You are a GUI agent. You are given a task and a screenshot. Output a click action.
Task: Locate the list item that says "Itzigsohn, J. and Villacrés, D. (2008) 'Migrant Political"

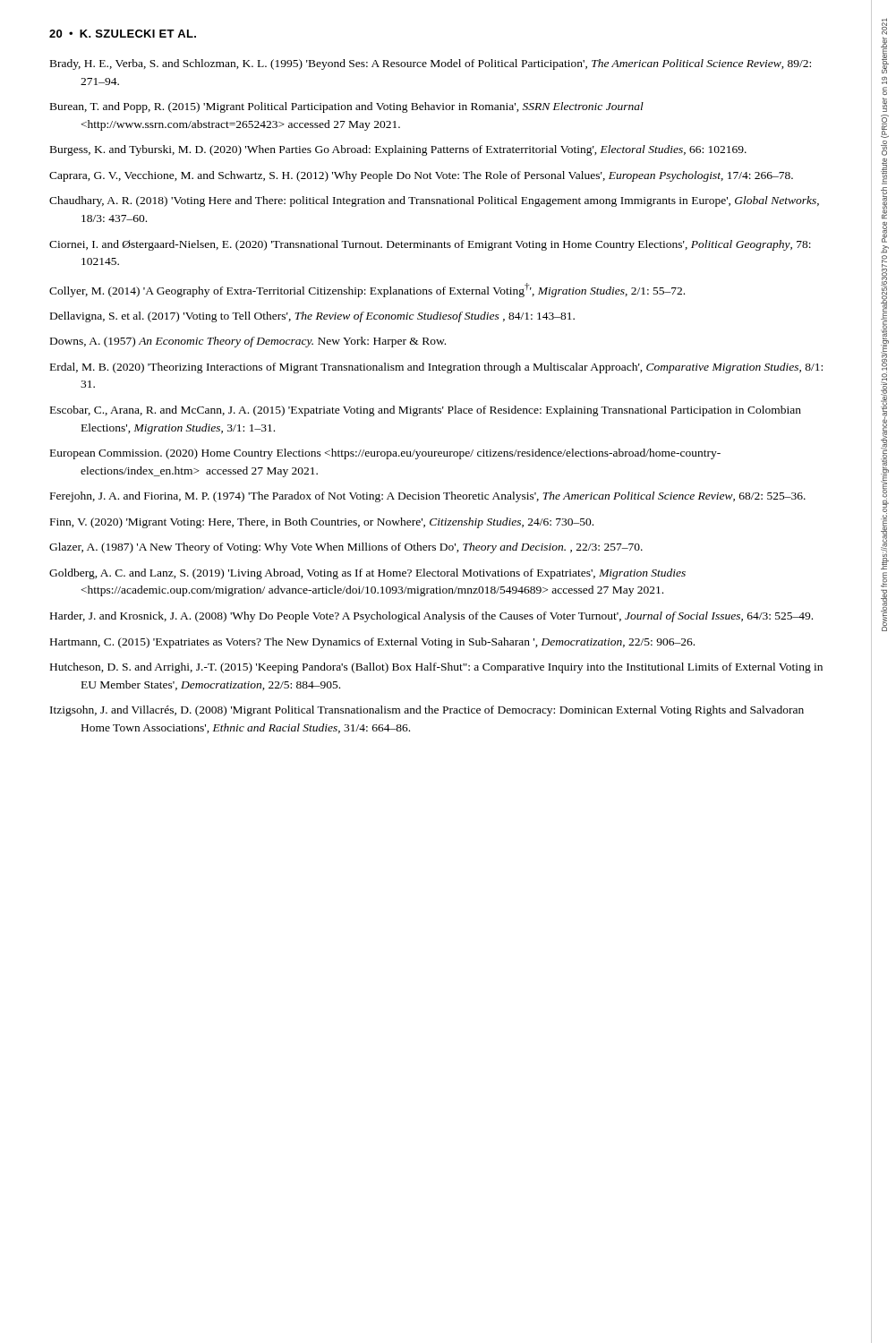[x=427, y=719]
